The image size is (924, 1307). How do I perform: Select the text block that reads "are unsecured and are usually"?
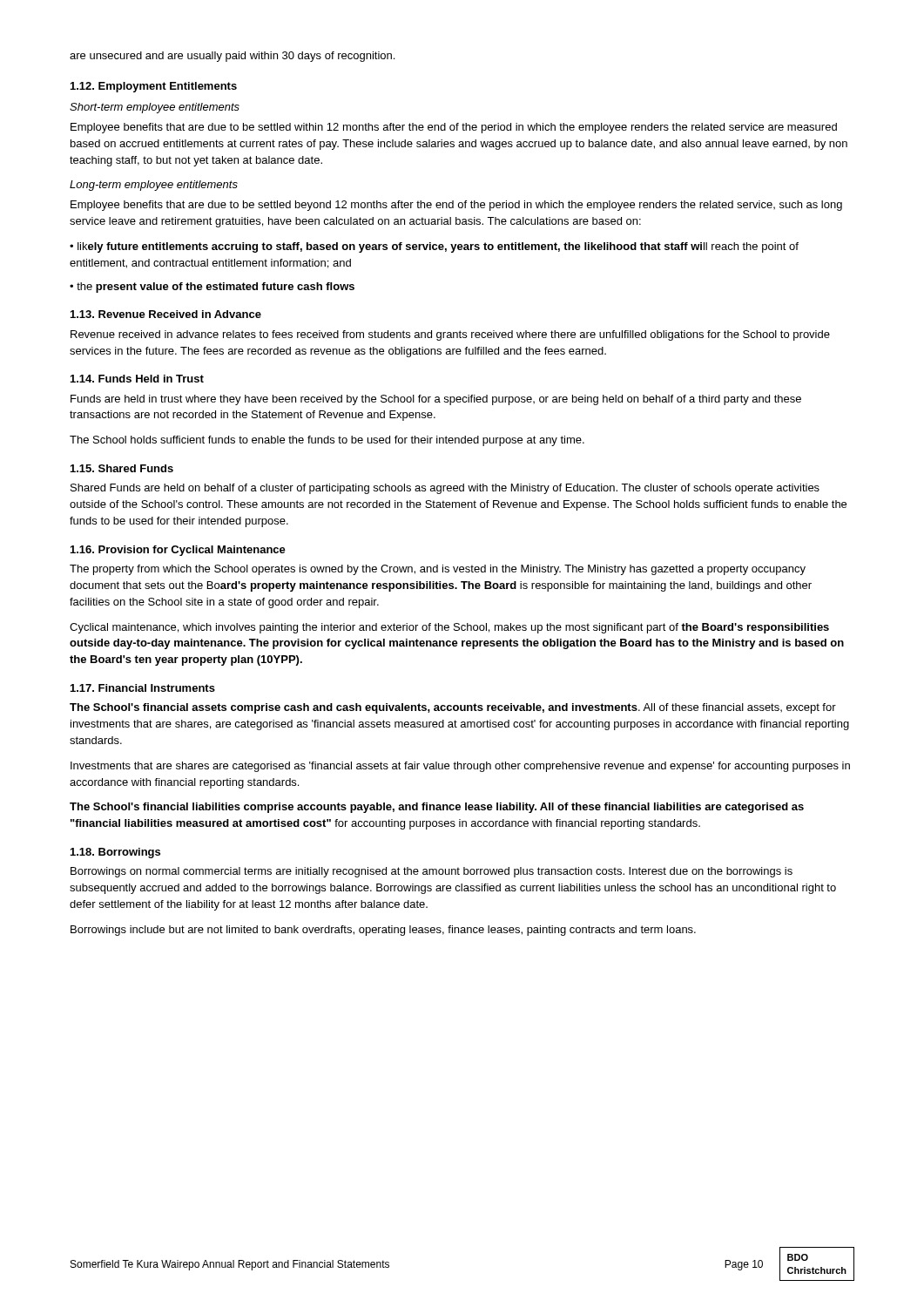233,55
